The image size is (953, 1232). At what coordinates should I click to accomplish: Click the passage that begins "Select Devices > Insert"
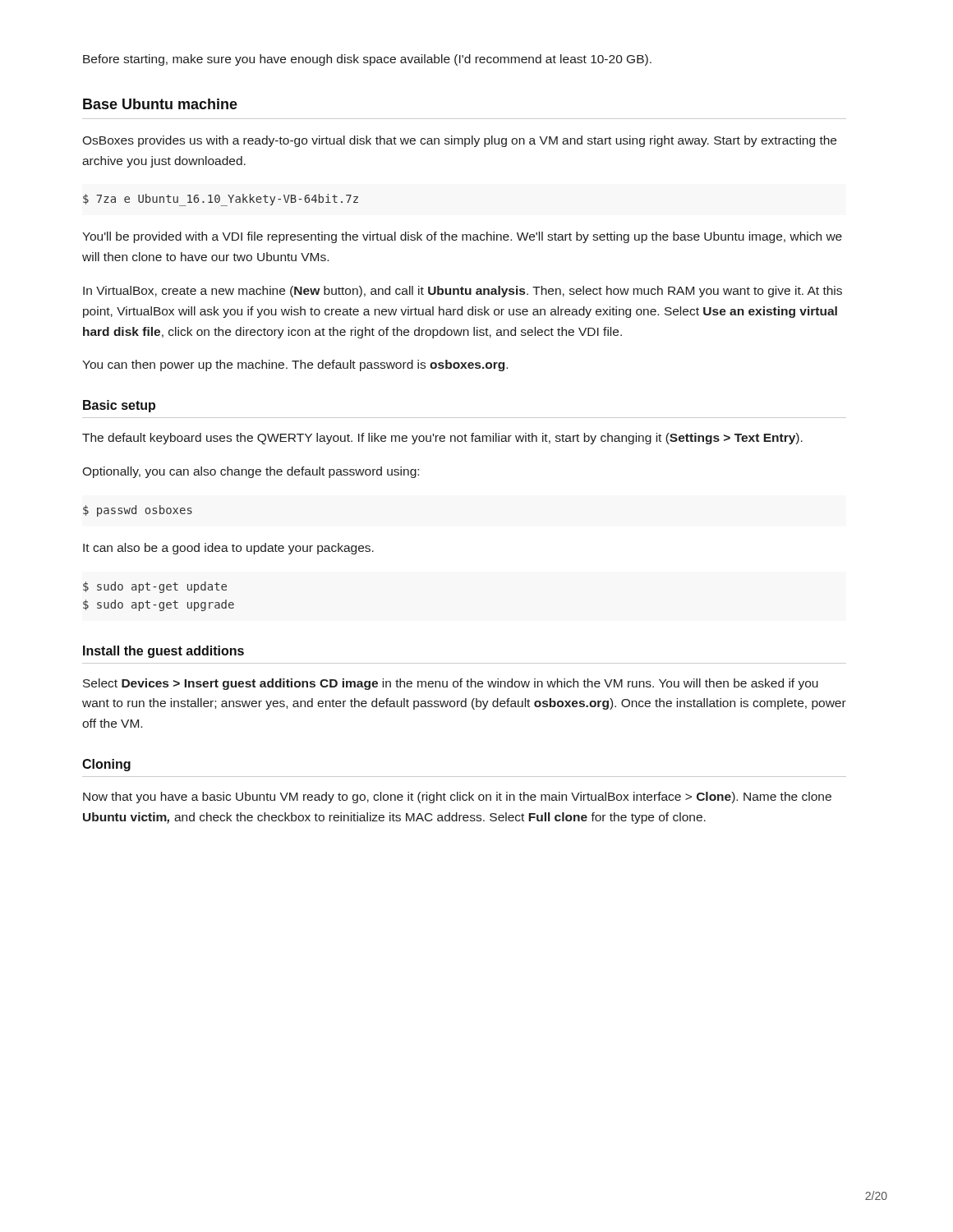tap(464, 703)
